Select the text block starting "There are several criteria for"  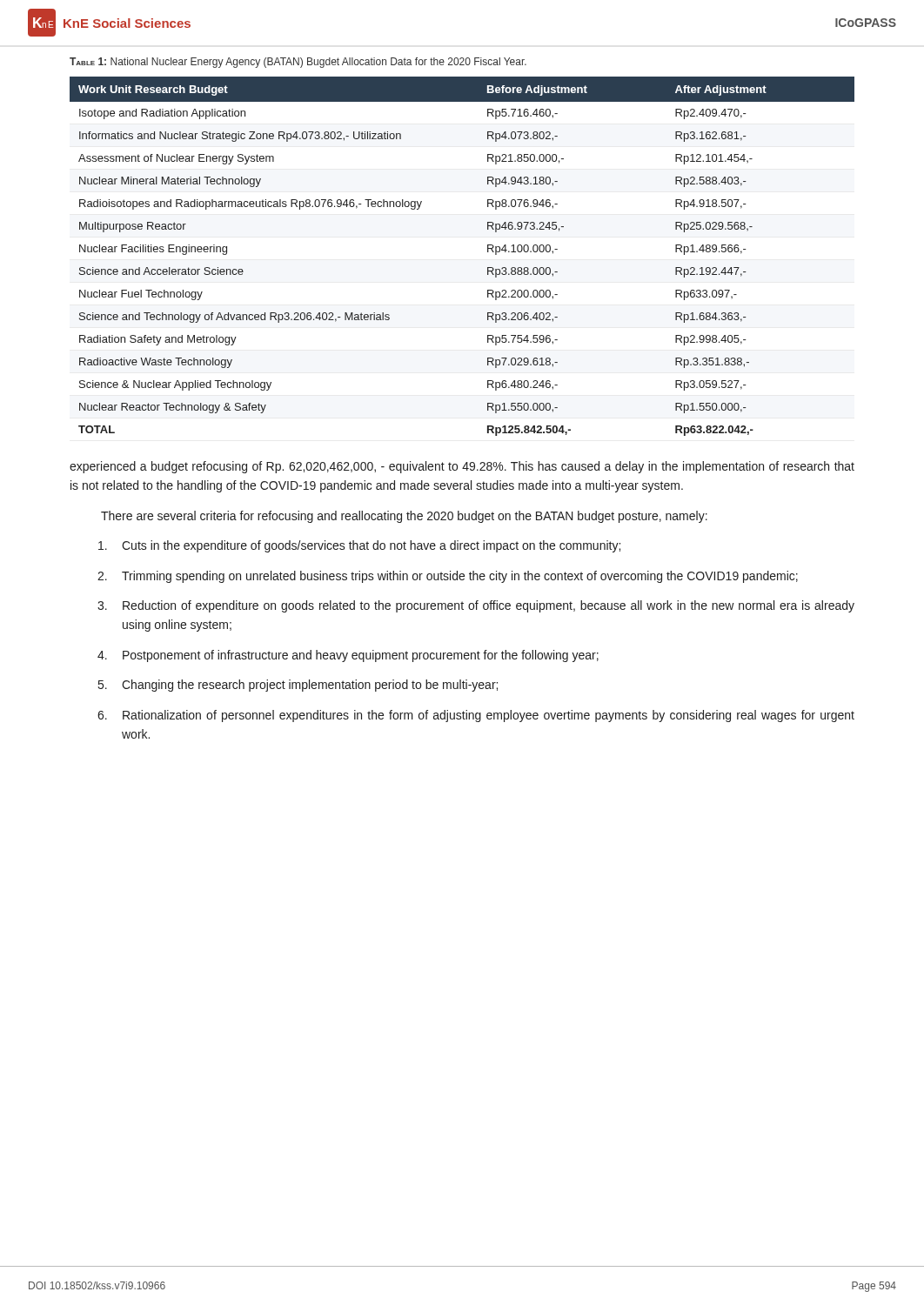click(404, 516)
